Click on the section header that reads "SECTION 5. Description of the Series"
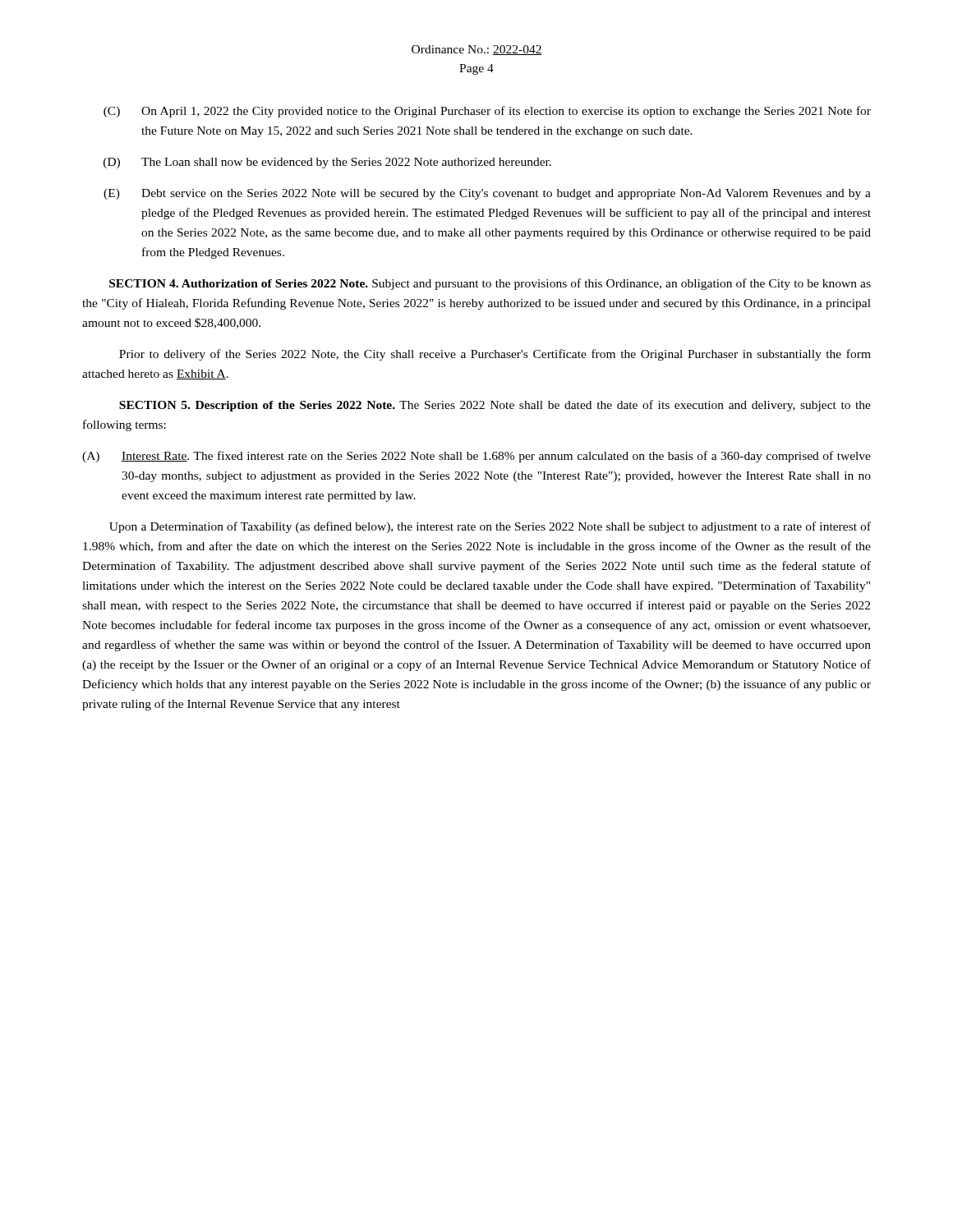 tap(476, 414)
